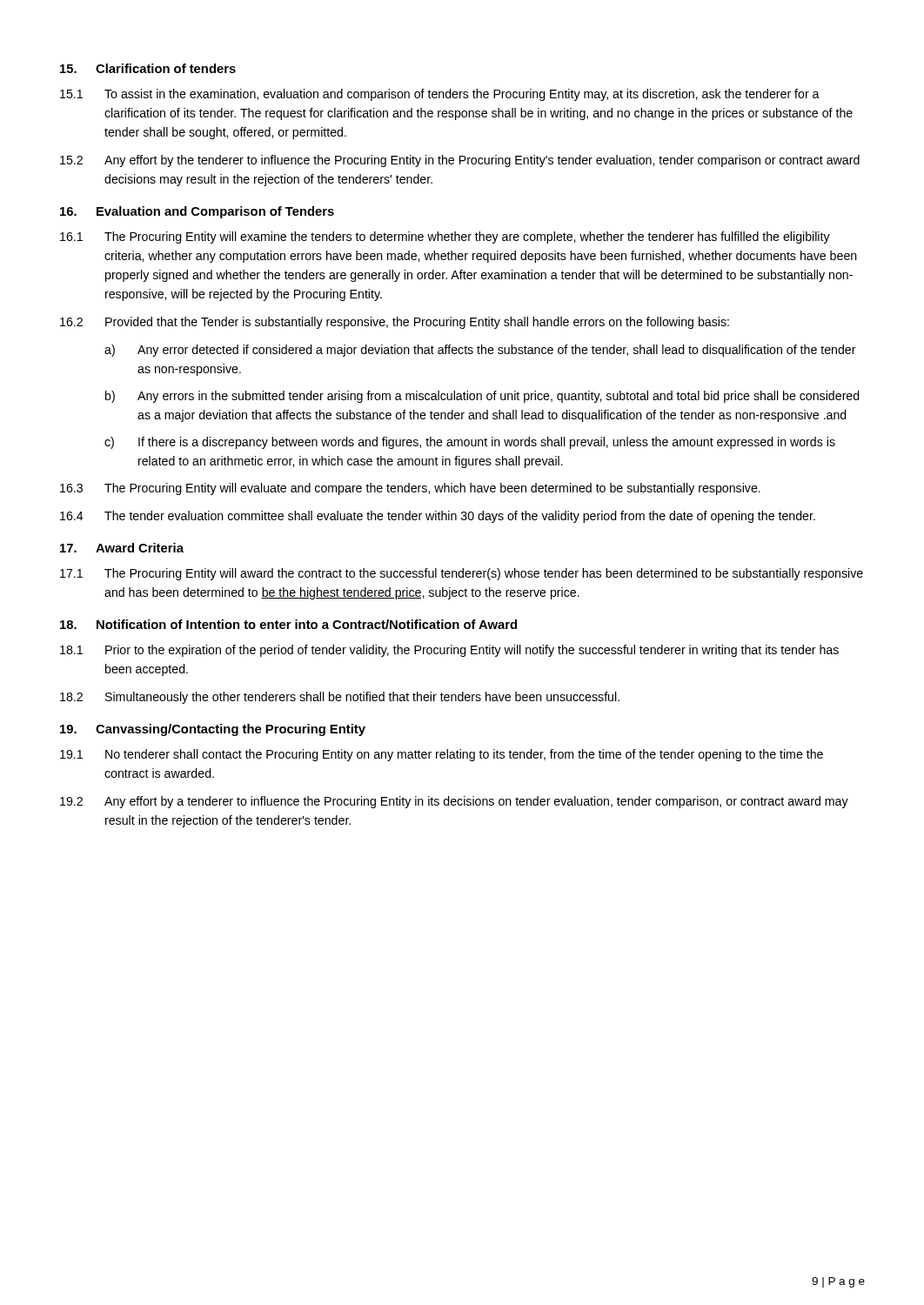This screenshot has width=924, height=1305.
Task: Point to the block beginning "3 The Procuring Entity"
Action: click(x=462, y=488)
